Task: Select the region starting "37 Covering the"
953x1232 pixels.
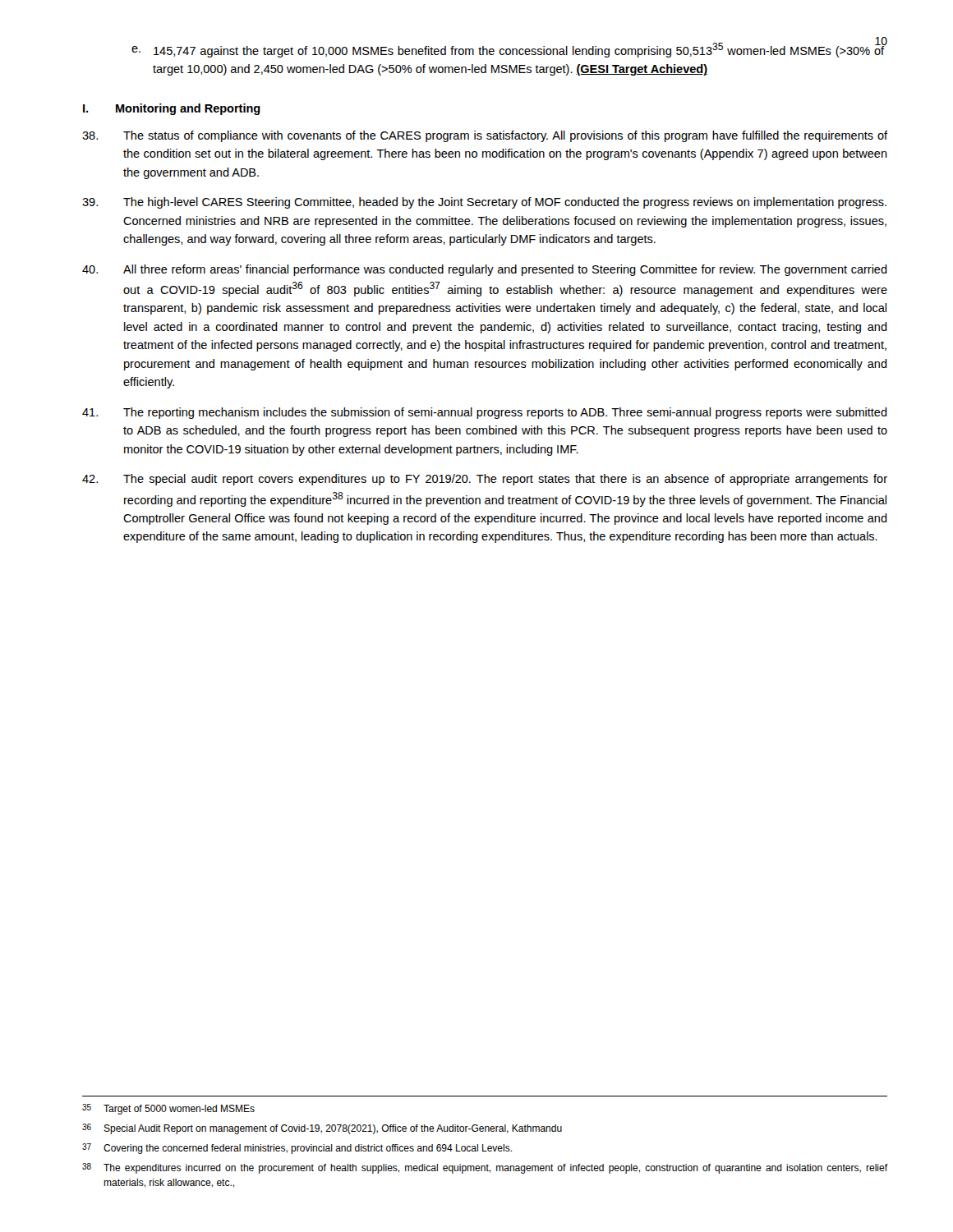Action: click(x=485, y=1149)
